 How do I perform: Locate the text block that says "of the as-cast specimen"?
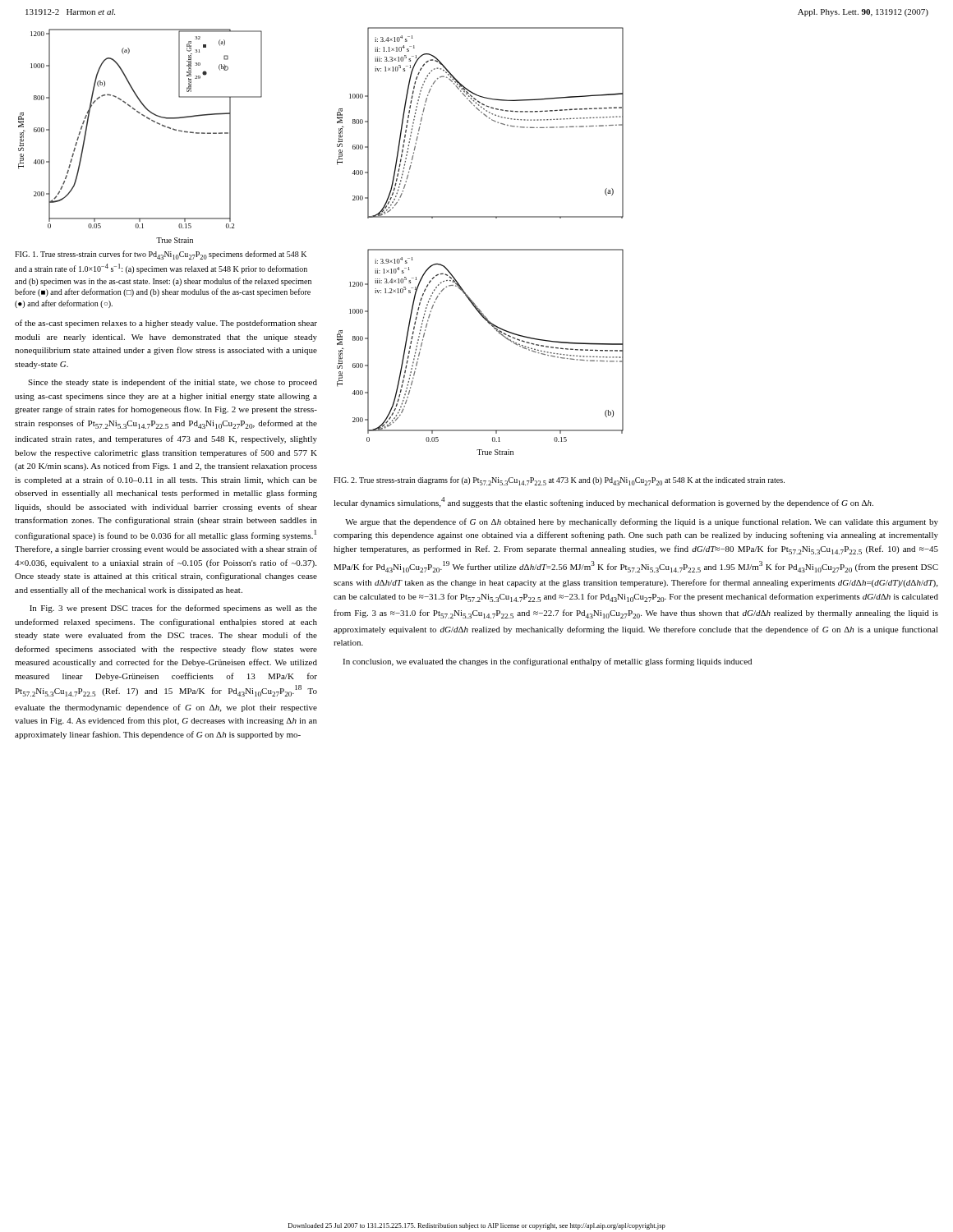[166, 343]
